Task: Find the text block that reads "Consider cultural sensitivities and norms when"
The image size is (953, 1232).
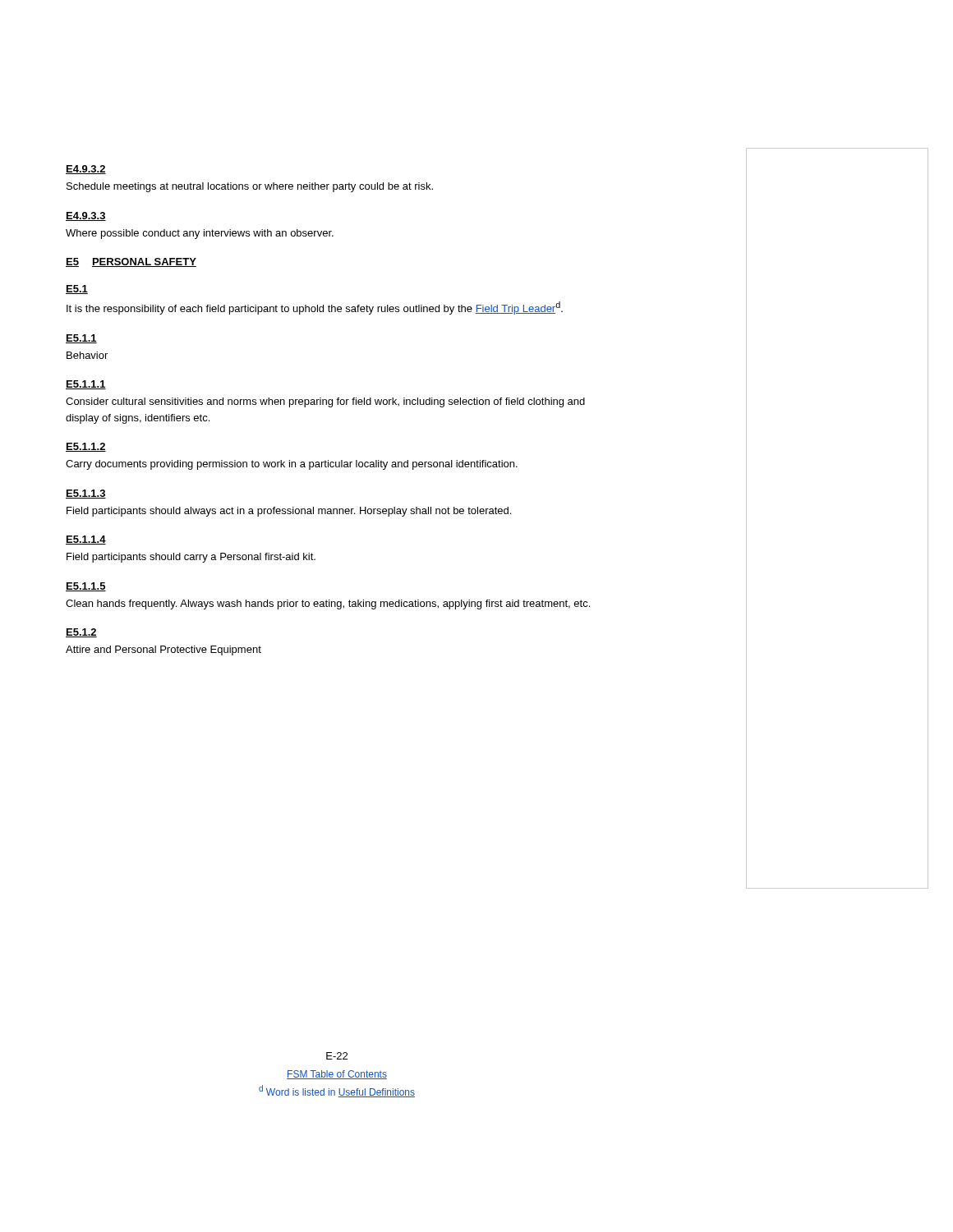Action: [x=325, y=410]
